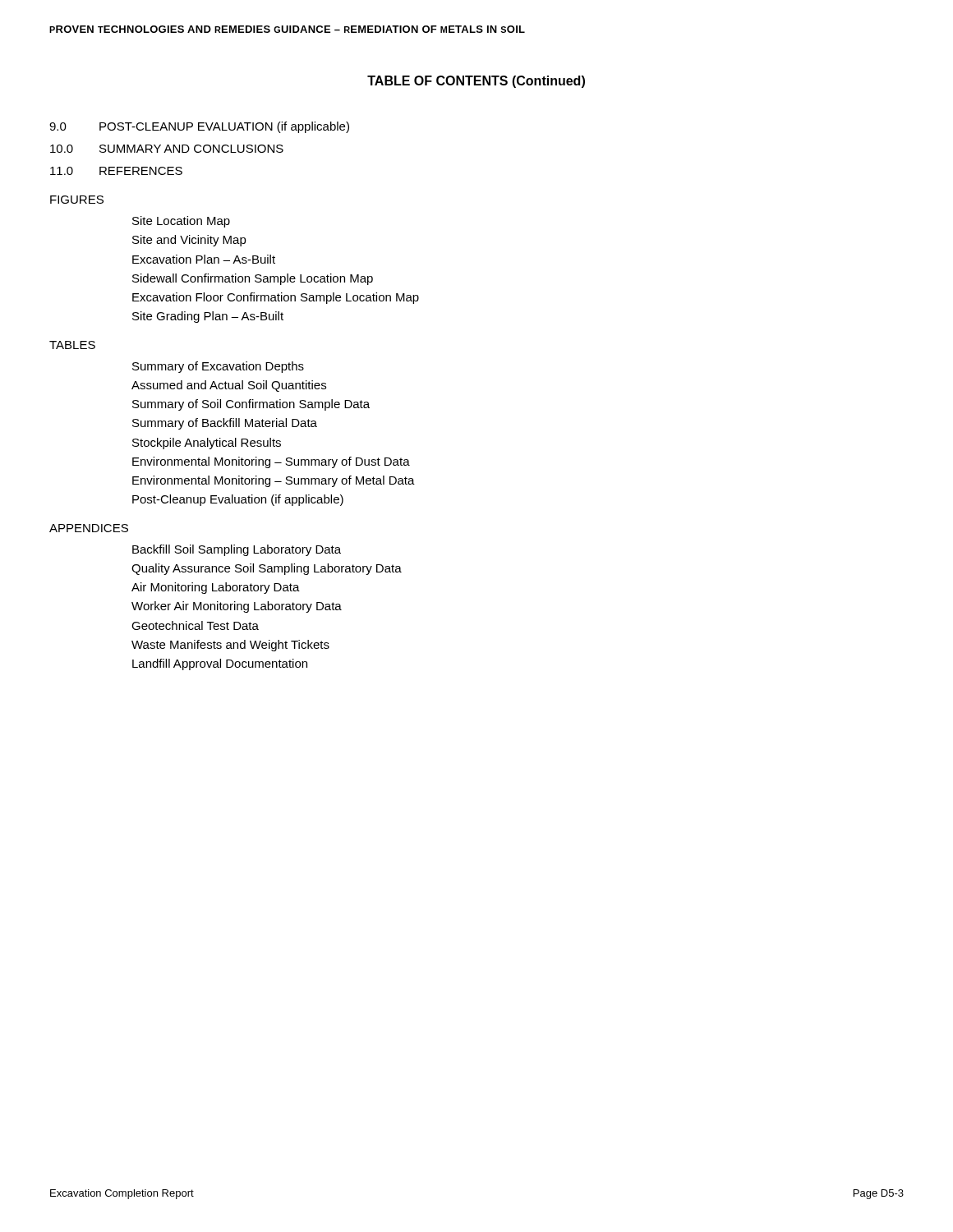
Task: Click on the block starting "Summary of Backfill Material Data"
Action: point(224,423)
